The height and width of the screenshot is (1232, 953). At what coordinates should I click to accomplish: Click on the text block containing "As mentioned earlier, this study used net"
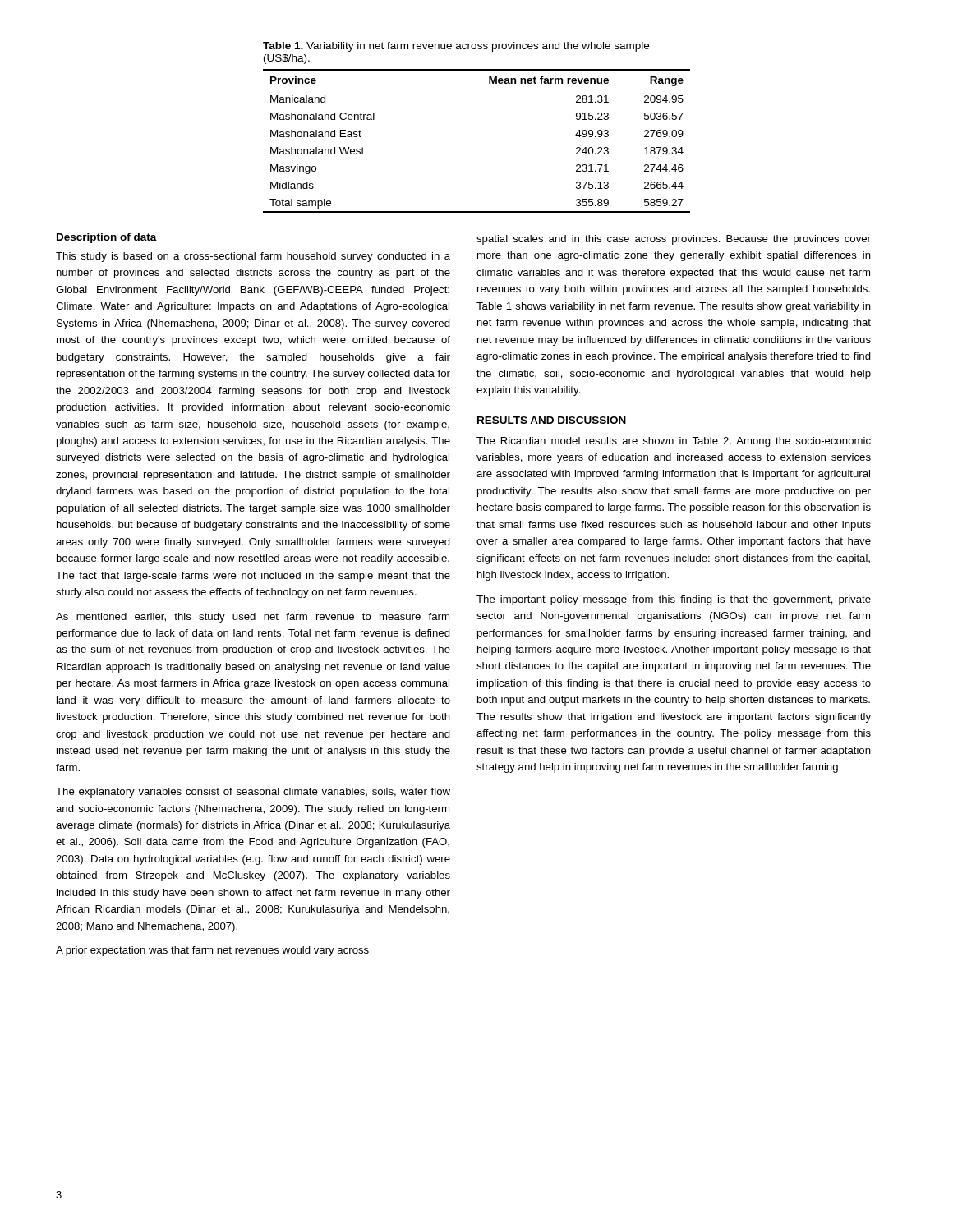(253, 692)
